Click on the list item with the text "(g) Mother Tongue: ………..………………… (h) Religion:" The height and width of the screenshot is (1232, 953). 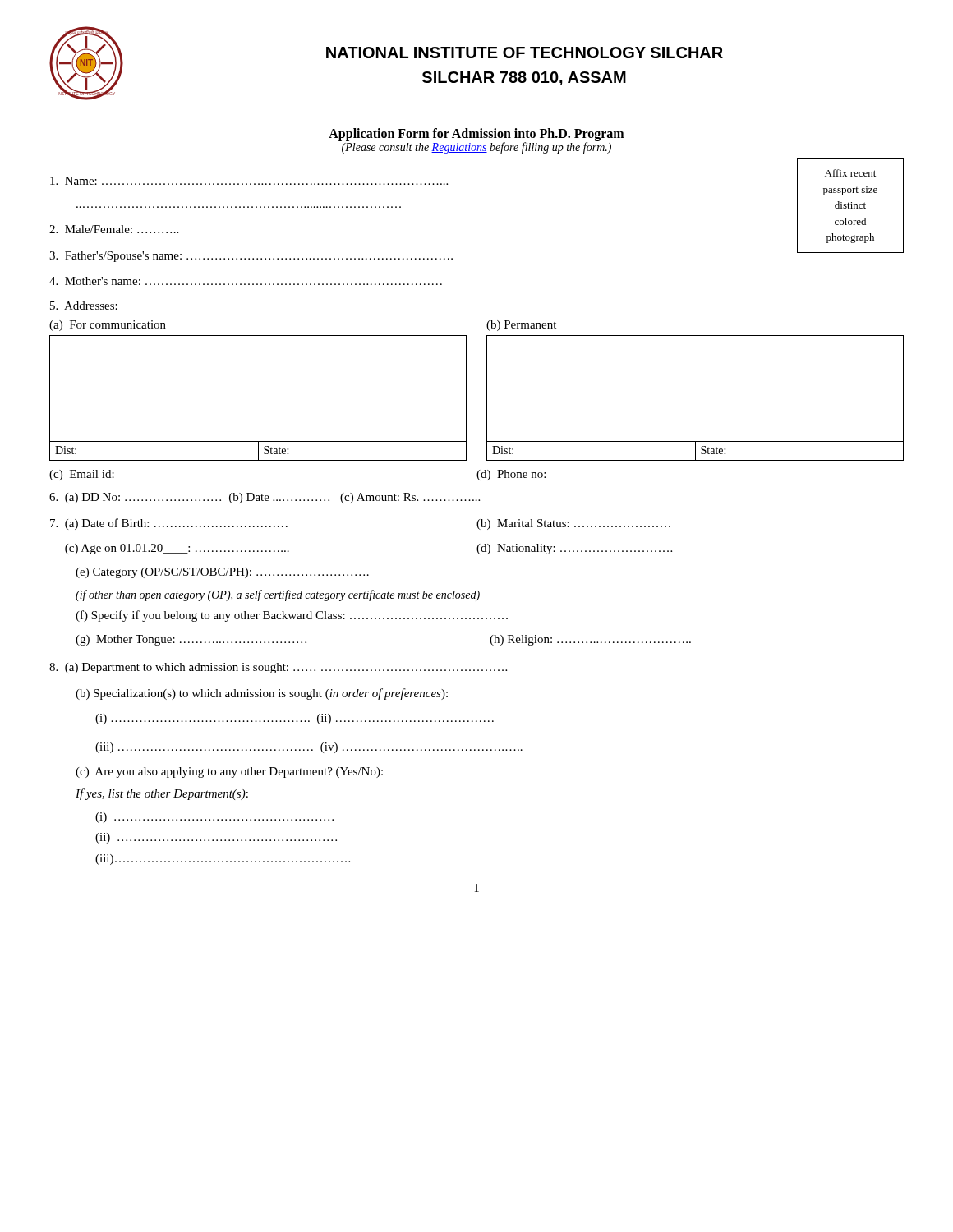pos(490,640)
